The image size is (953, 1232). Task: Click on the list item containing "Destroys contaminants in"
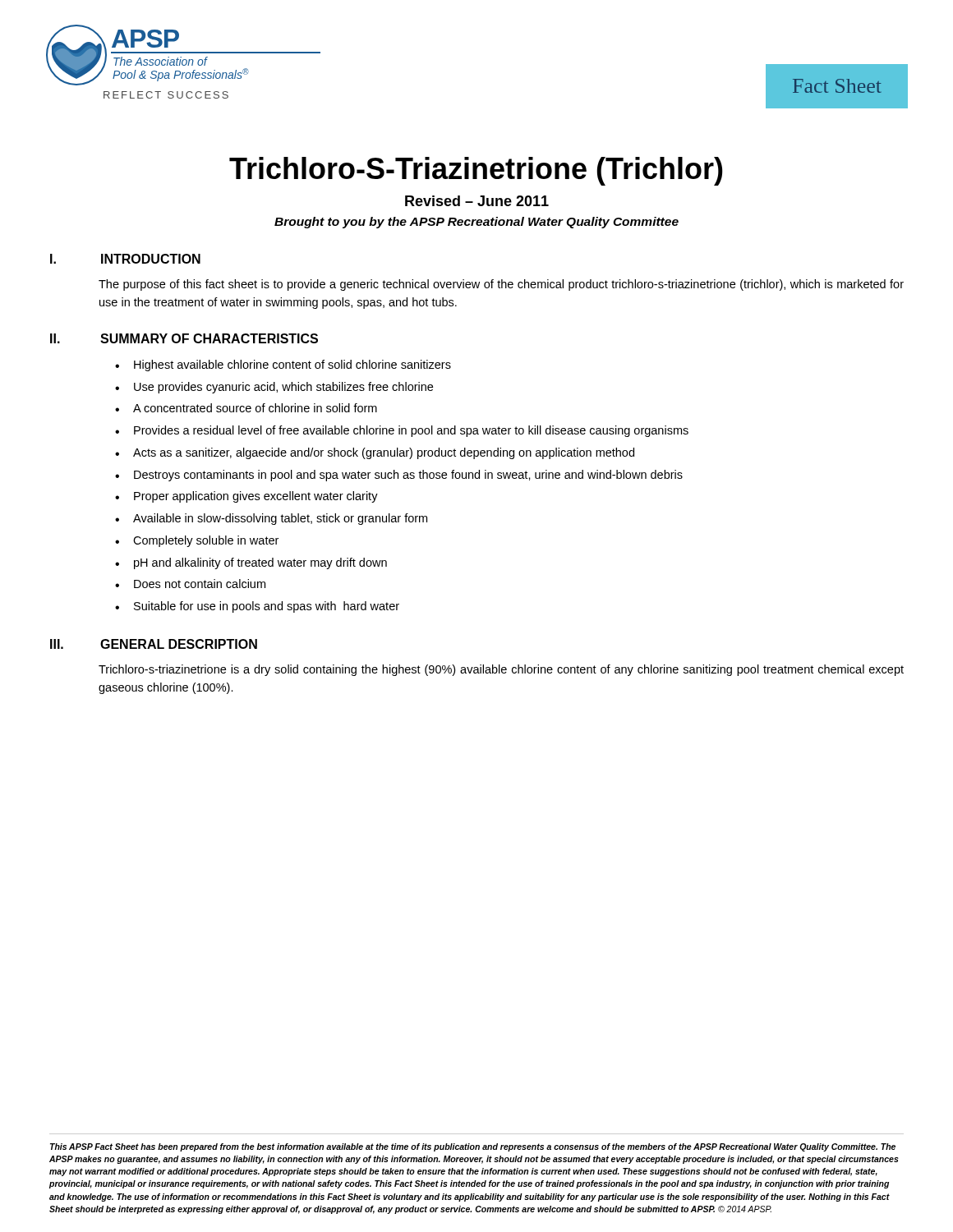click(x=408, y=475)
